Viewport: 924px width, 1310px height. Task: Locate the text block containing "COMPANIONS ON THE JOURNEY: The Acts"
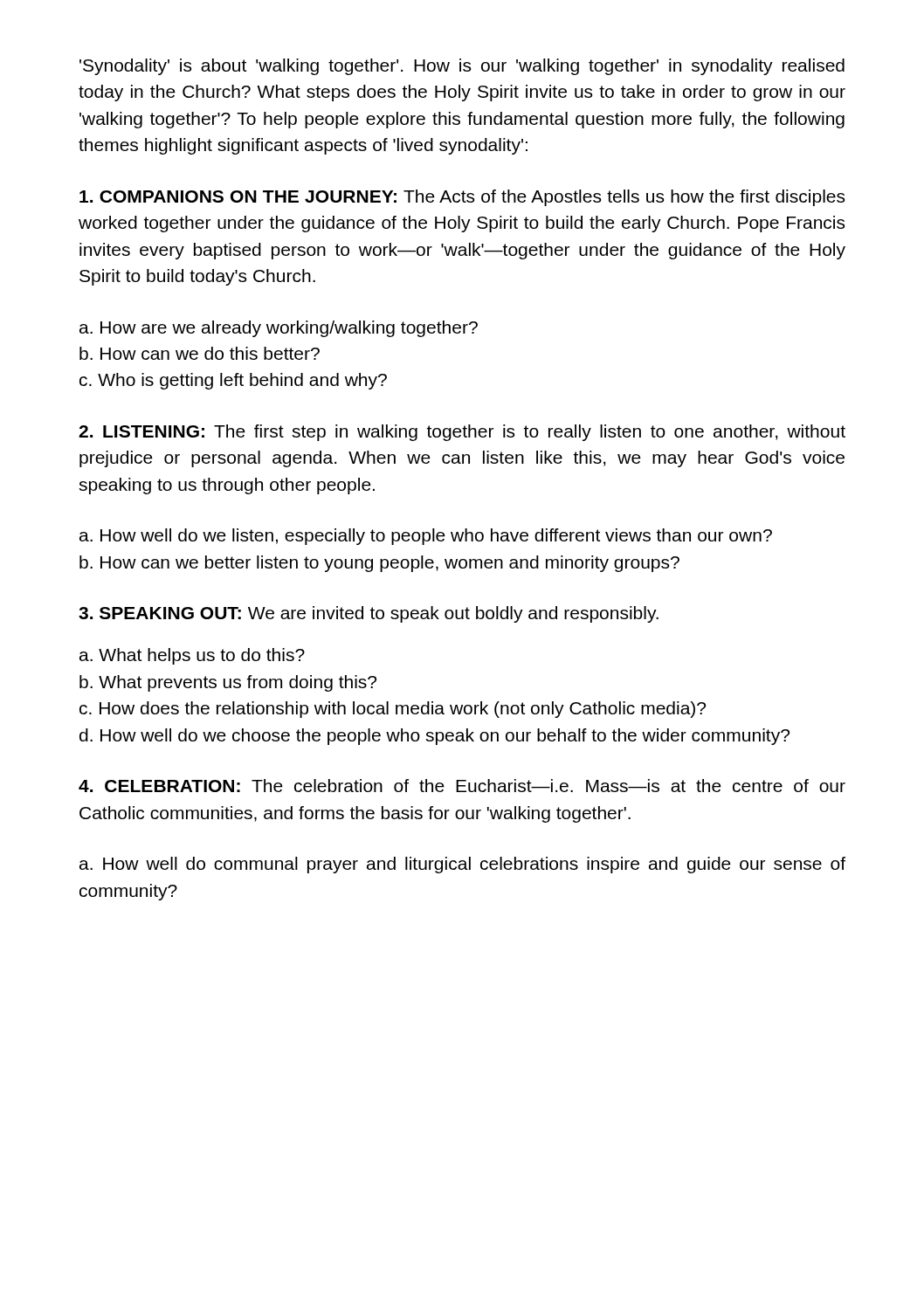[x=462, y=236]
